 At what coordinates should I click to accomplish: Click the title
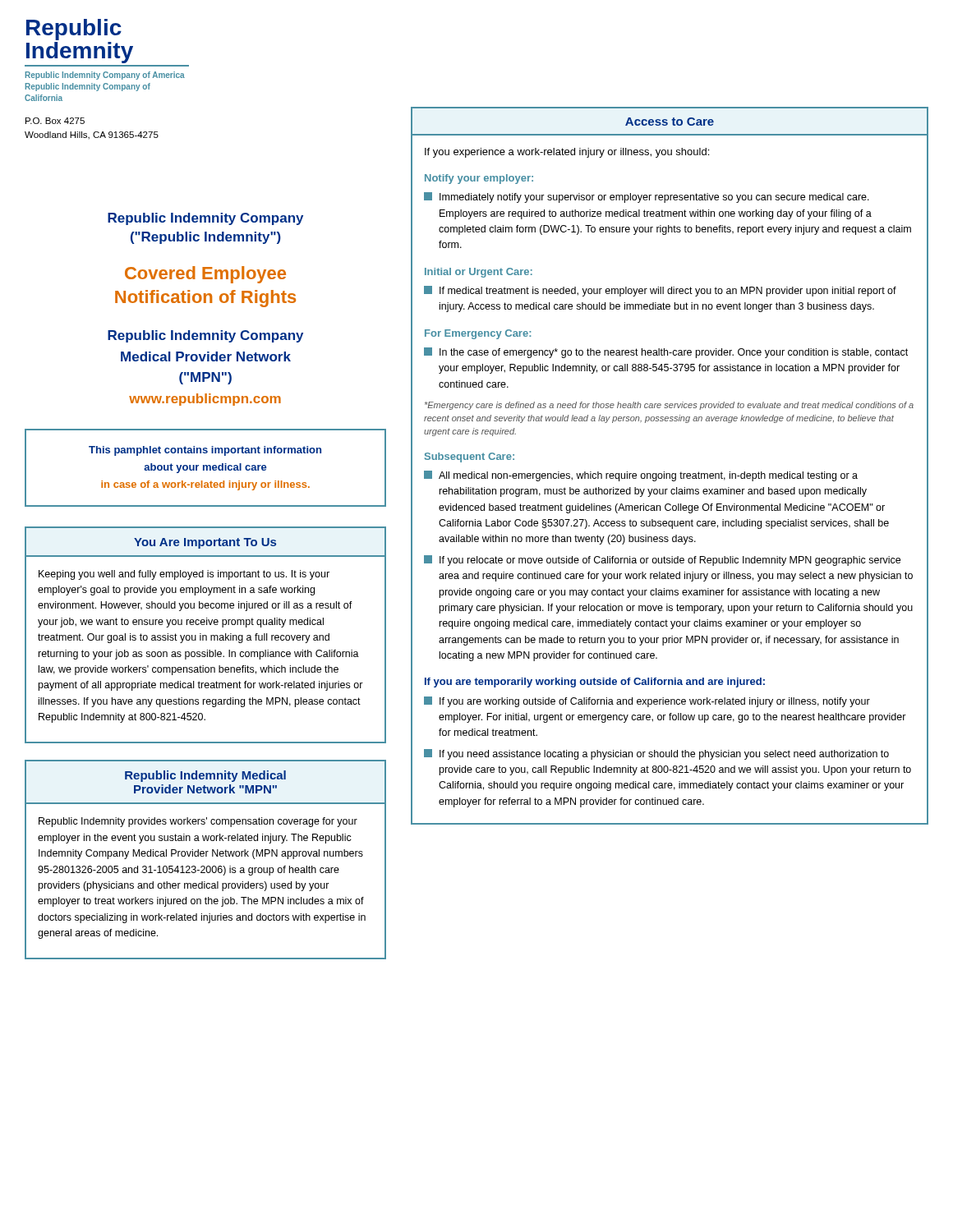(x=205, y=309)
